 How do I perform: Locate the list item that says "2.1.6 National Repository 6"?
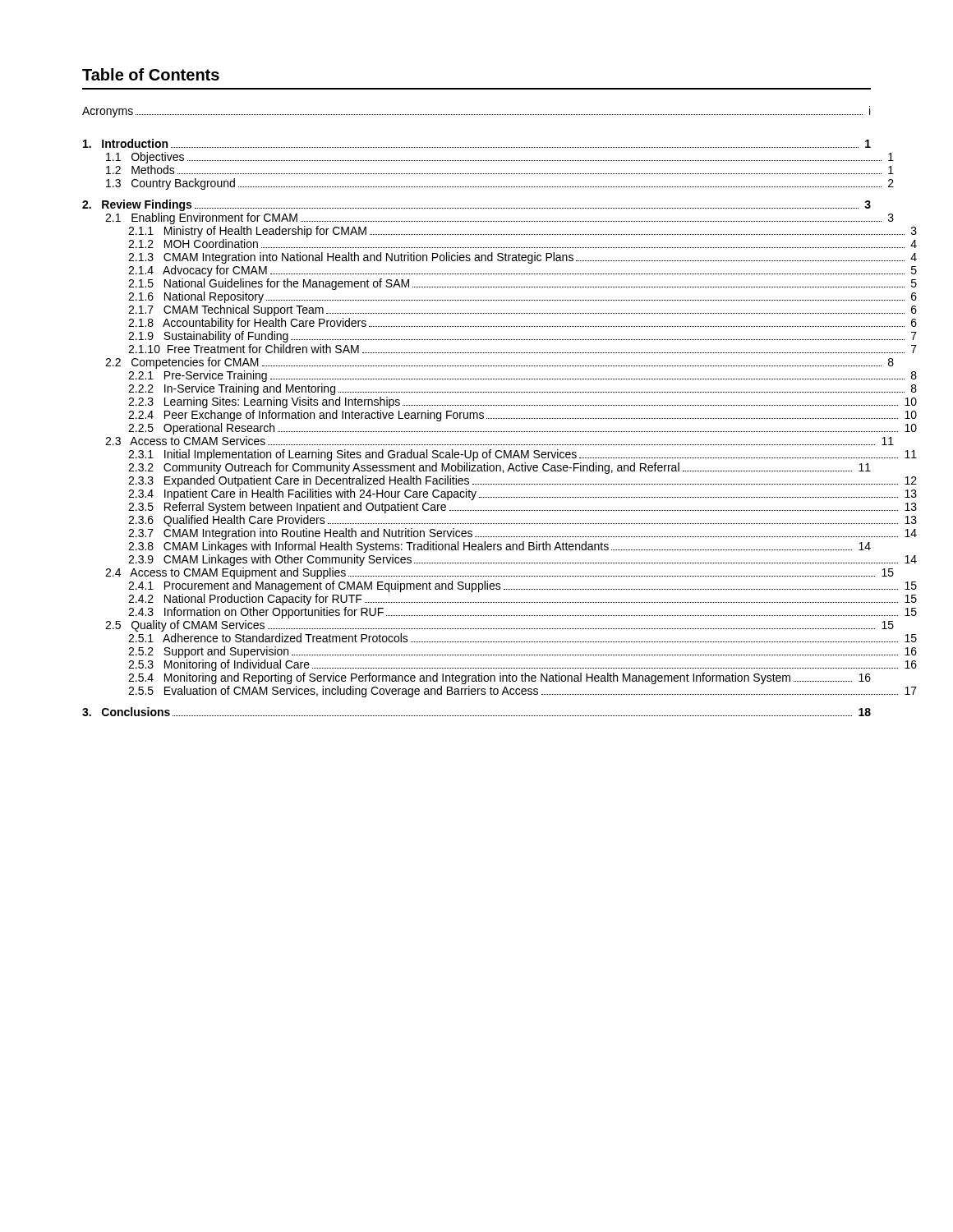(476, 296)
